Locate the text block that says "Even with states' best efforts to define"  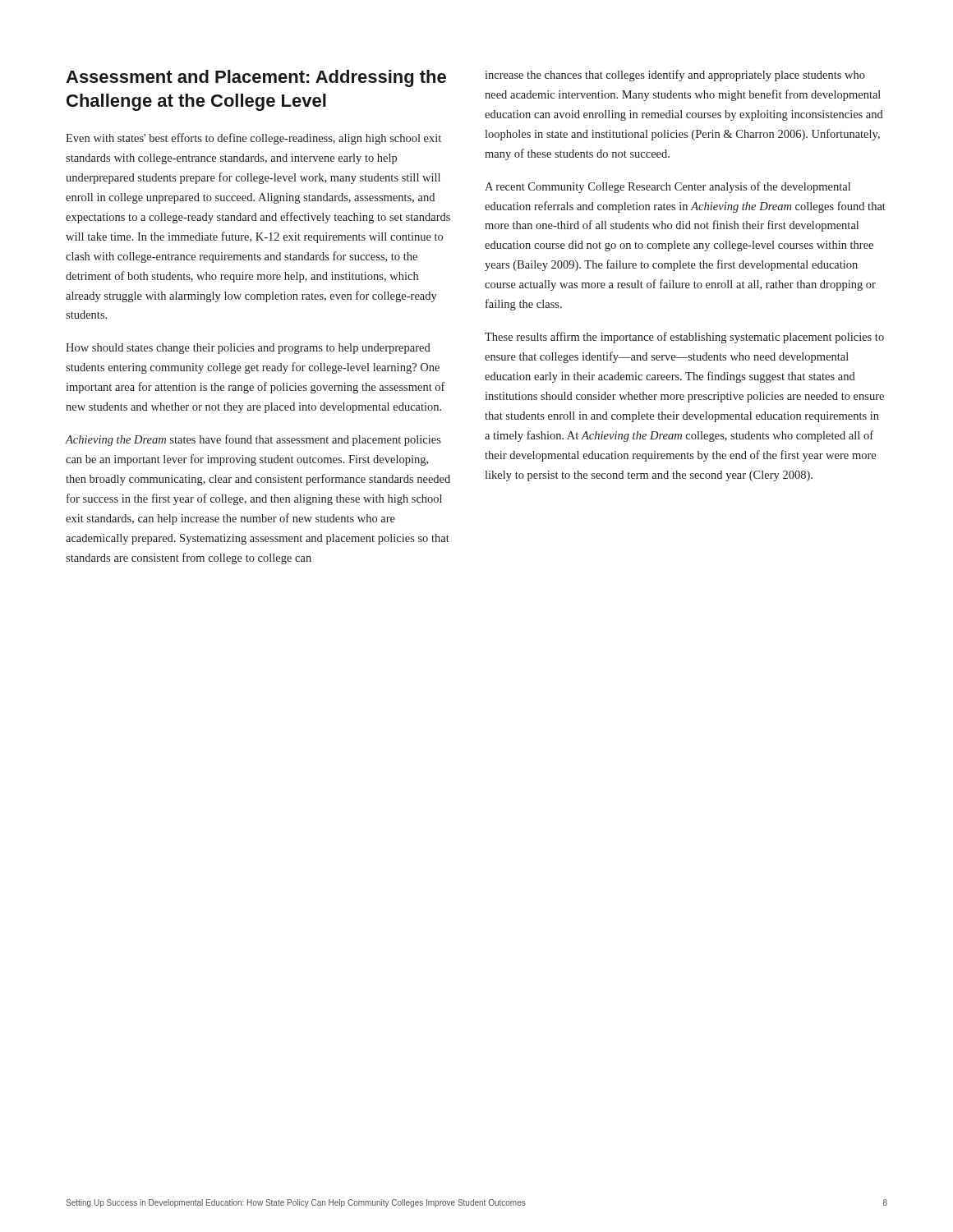258,227
